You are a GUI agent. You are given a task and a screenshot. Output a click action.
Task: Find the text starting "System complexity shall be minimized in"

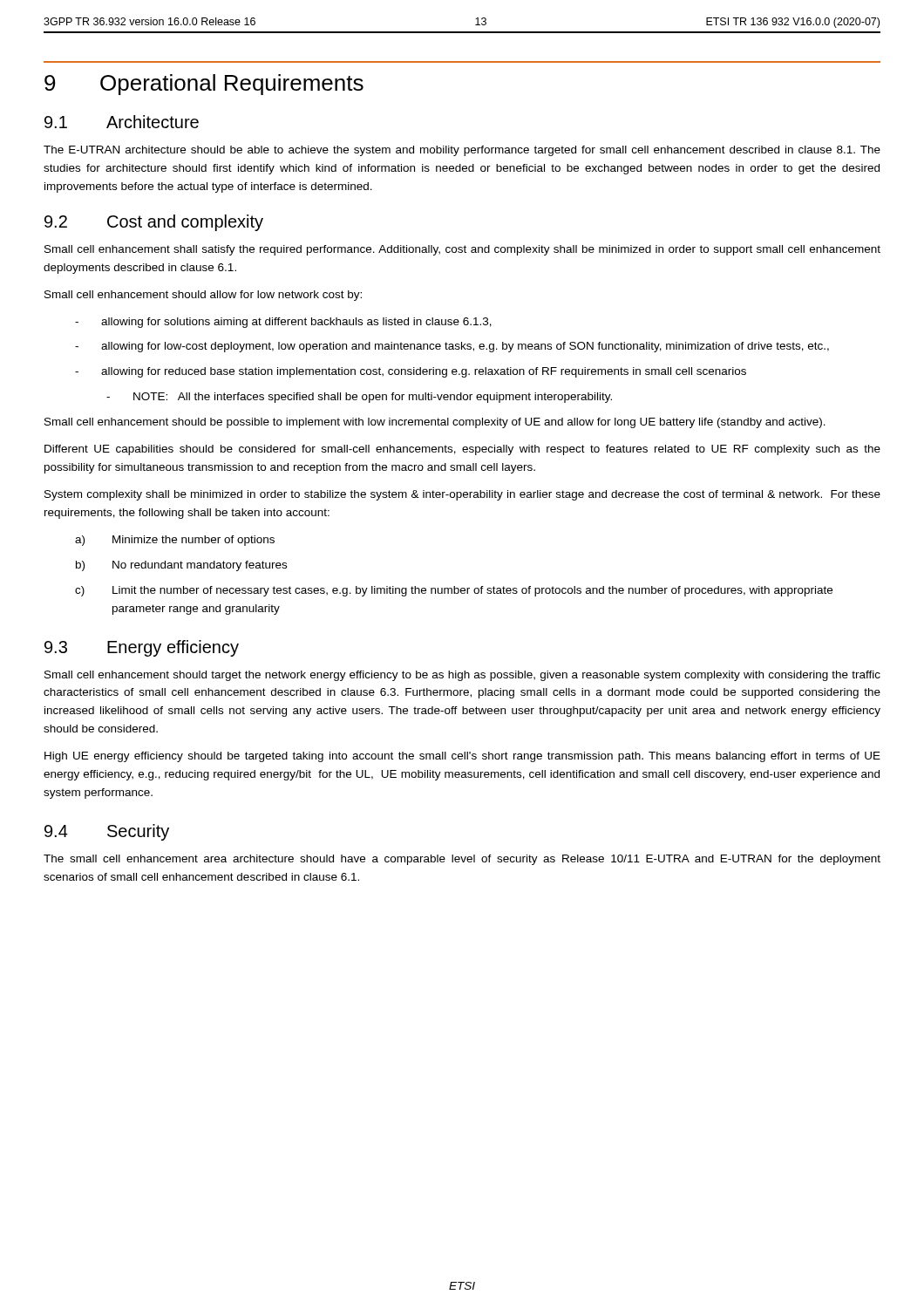pyautogui.click(x=462, y=503)
